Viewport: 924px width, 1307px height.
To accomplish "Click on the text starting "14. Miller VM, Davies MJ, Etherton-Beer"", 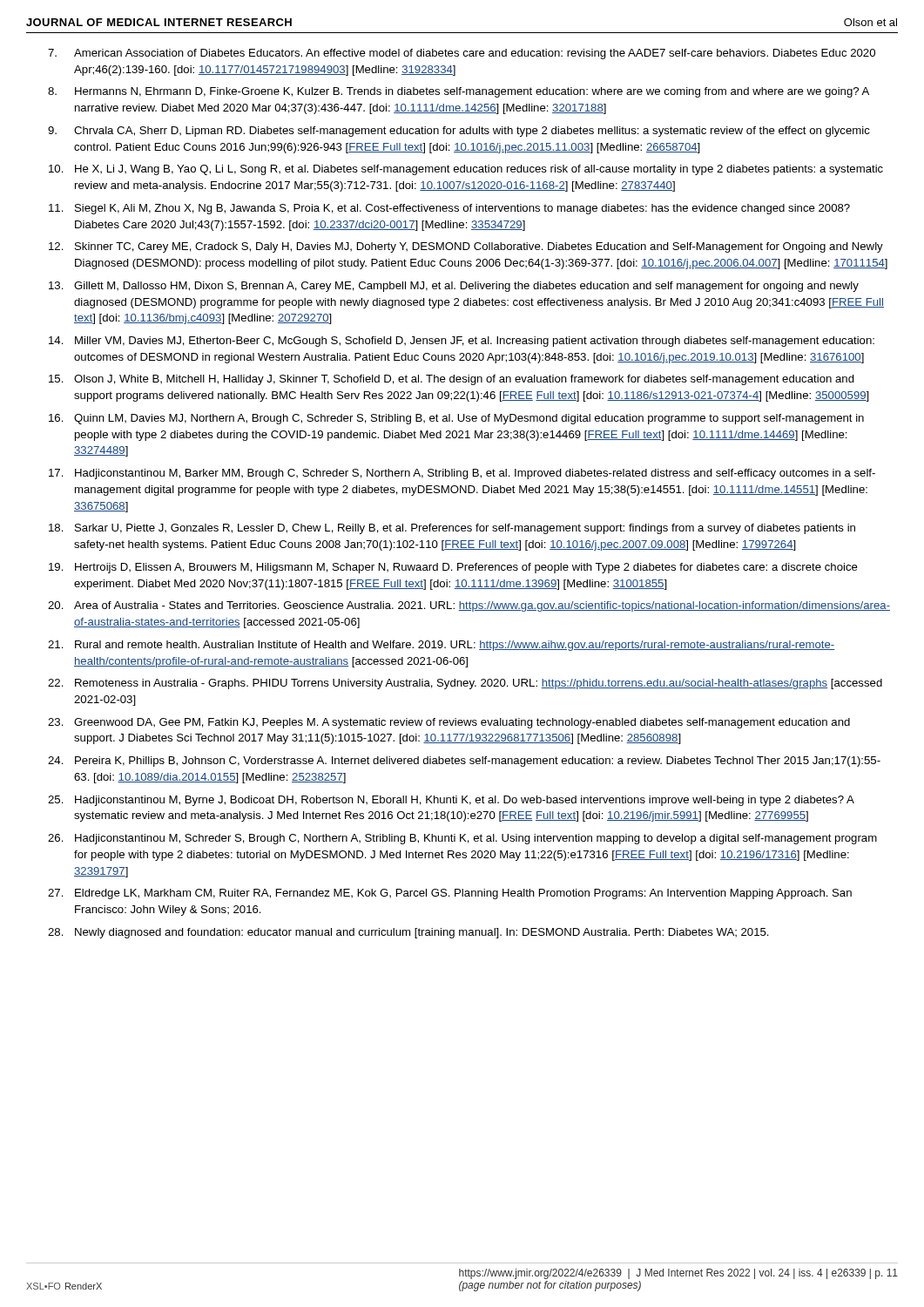I will tap(471, 349).
